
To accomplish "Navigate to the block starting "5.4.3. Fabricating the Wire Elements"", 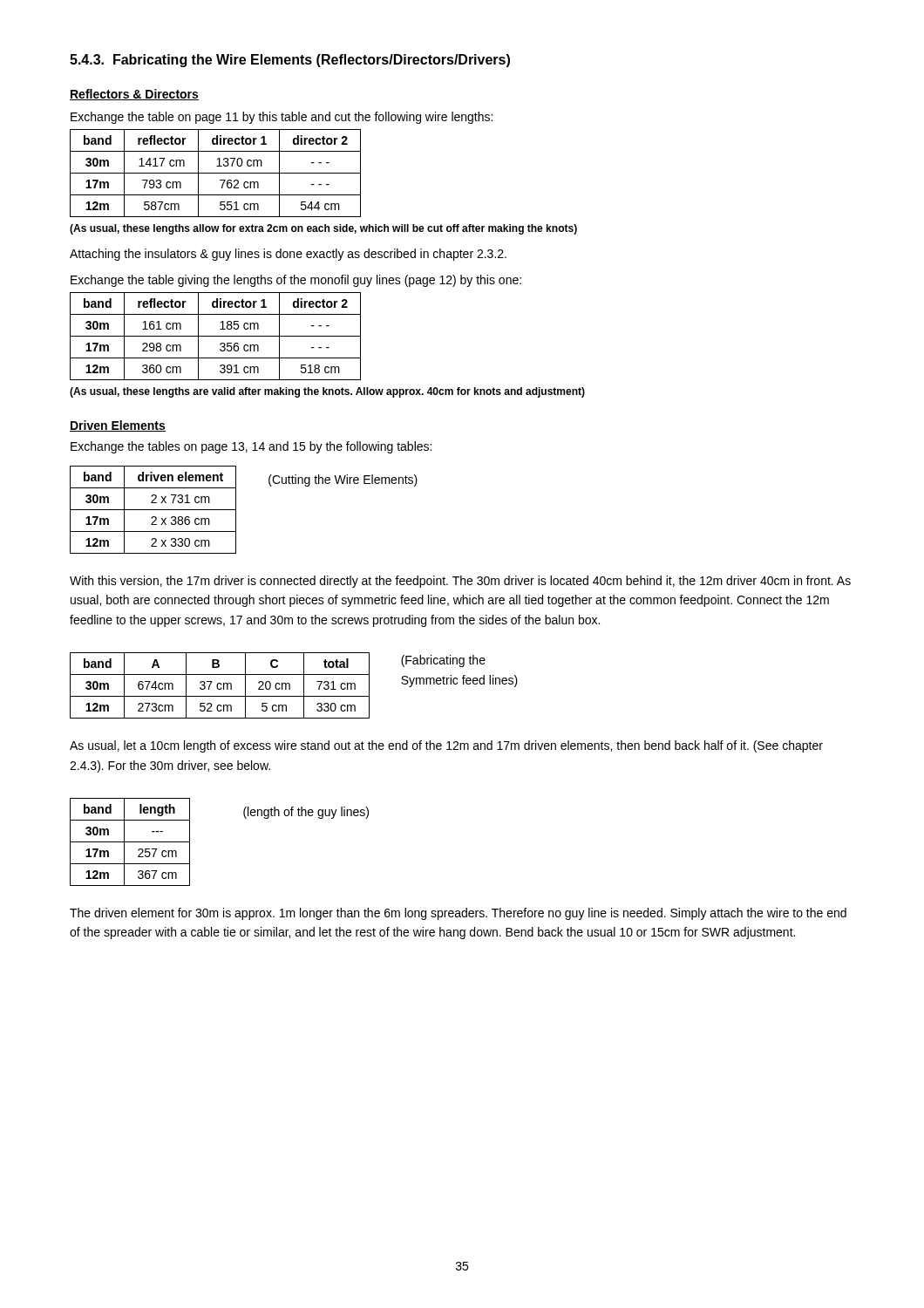I will [462, 60].
